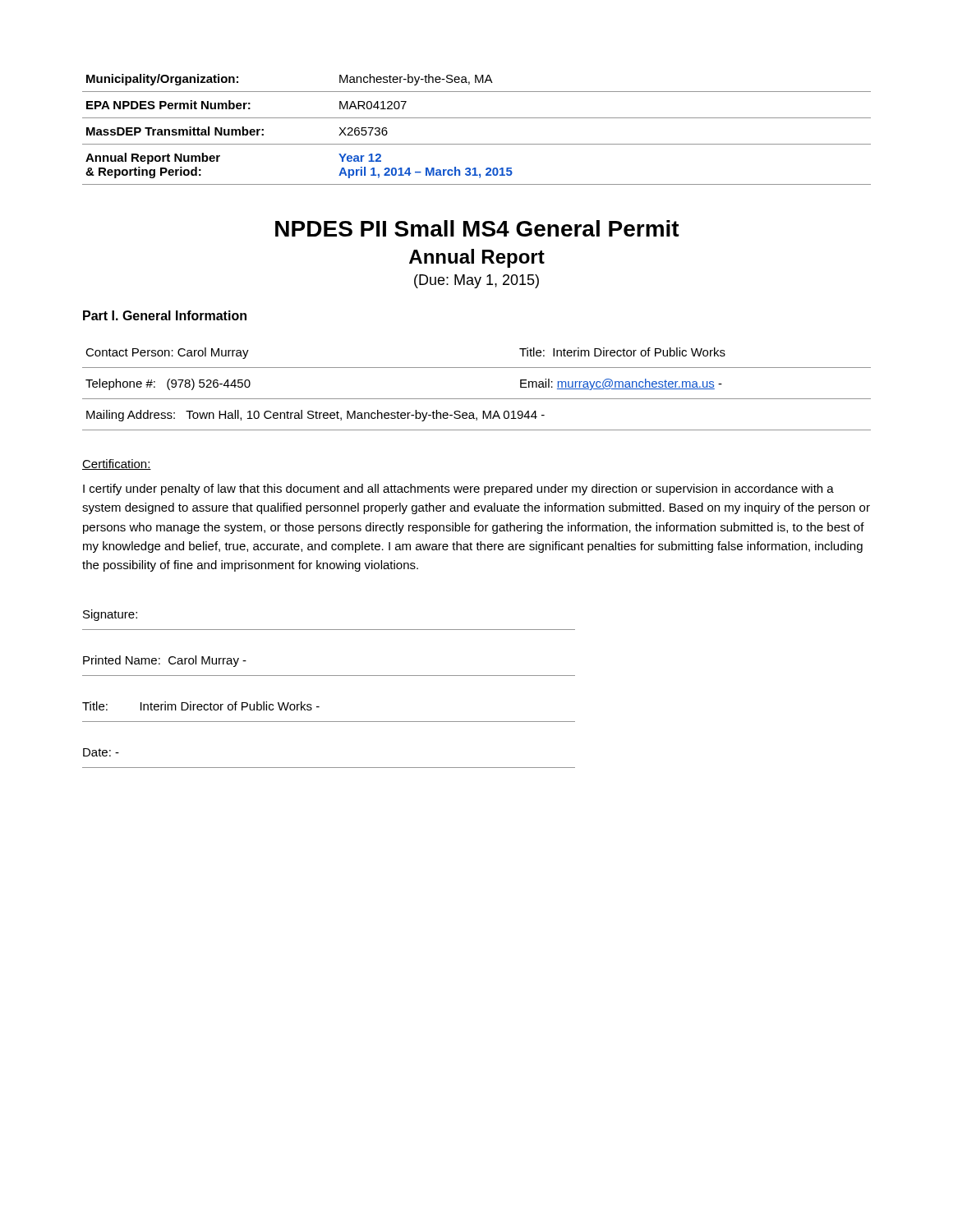Click on the text block that says "I certify under penalty of law that"
Screen dimensions: 1232x953
(x=476, y=526)
